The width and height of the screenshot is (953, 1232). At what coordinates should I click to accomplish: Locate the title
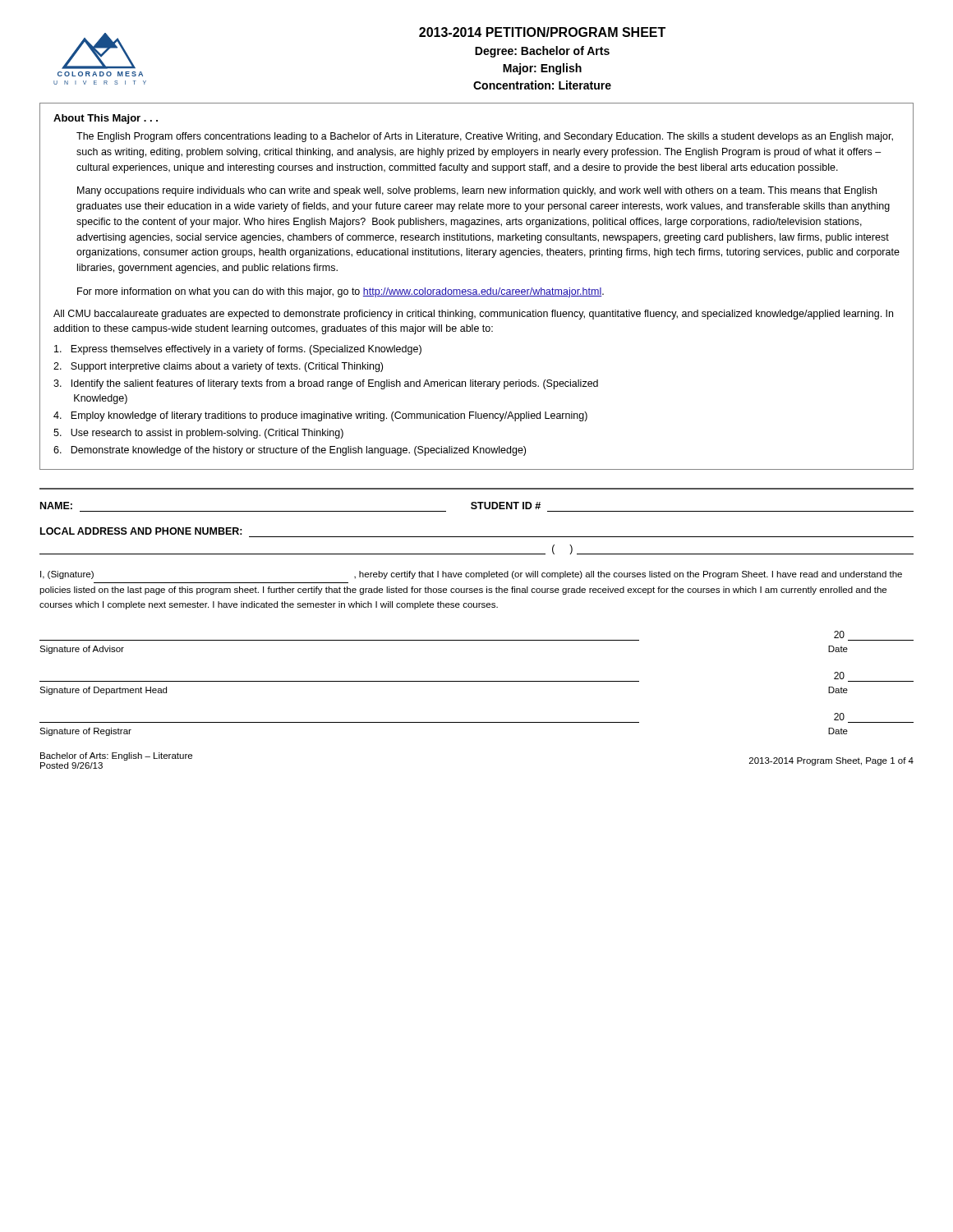(542, 59)
